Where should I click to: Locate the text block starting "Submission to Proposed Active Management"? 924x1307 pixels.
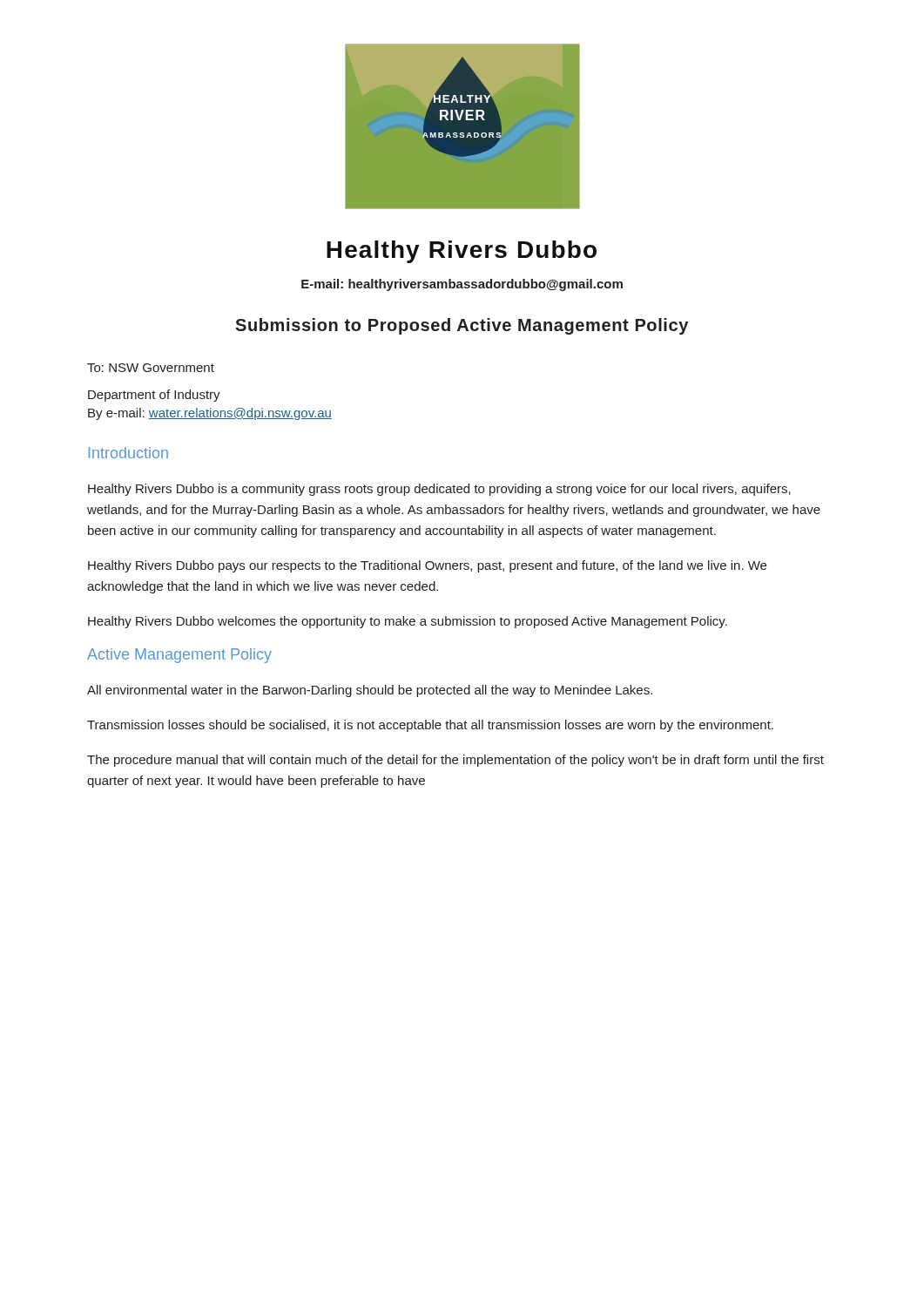pos(462,325)
